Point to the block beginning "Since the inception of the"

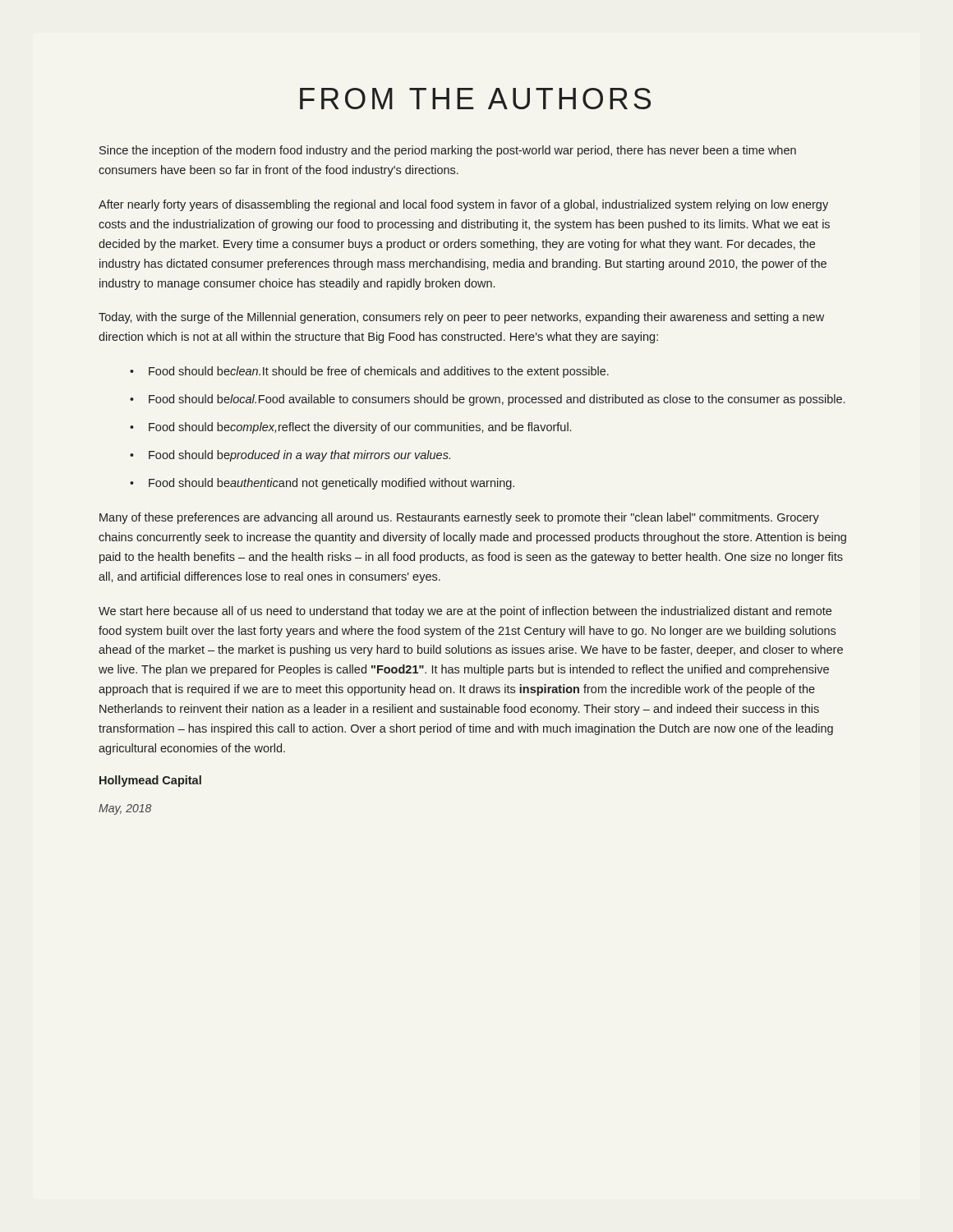click(448, 160)
